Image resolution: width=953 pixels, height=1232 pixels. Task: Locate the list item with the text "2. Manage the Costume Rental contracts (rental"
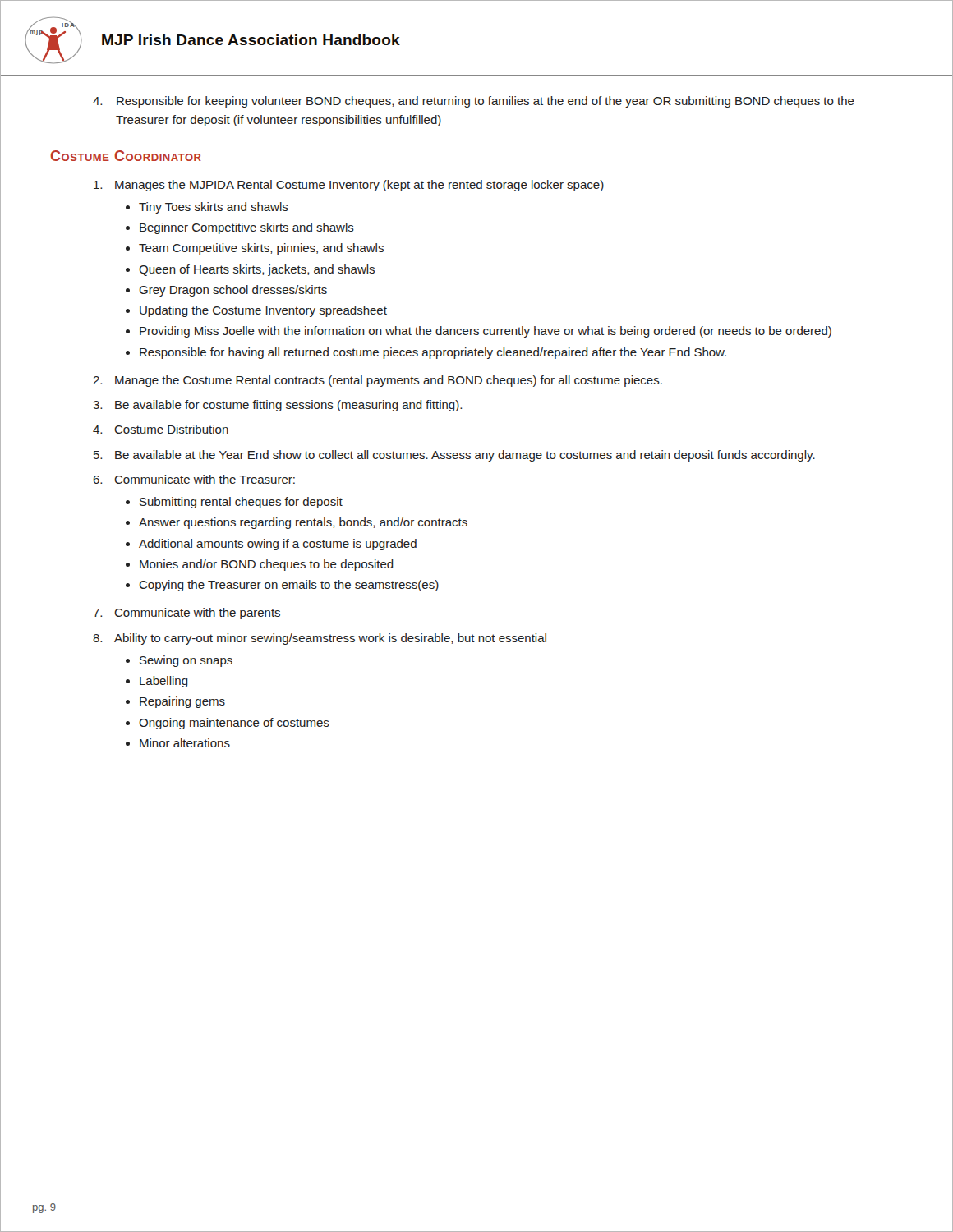tap(498, 380)
